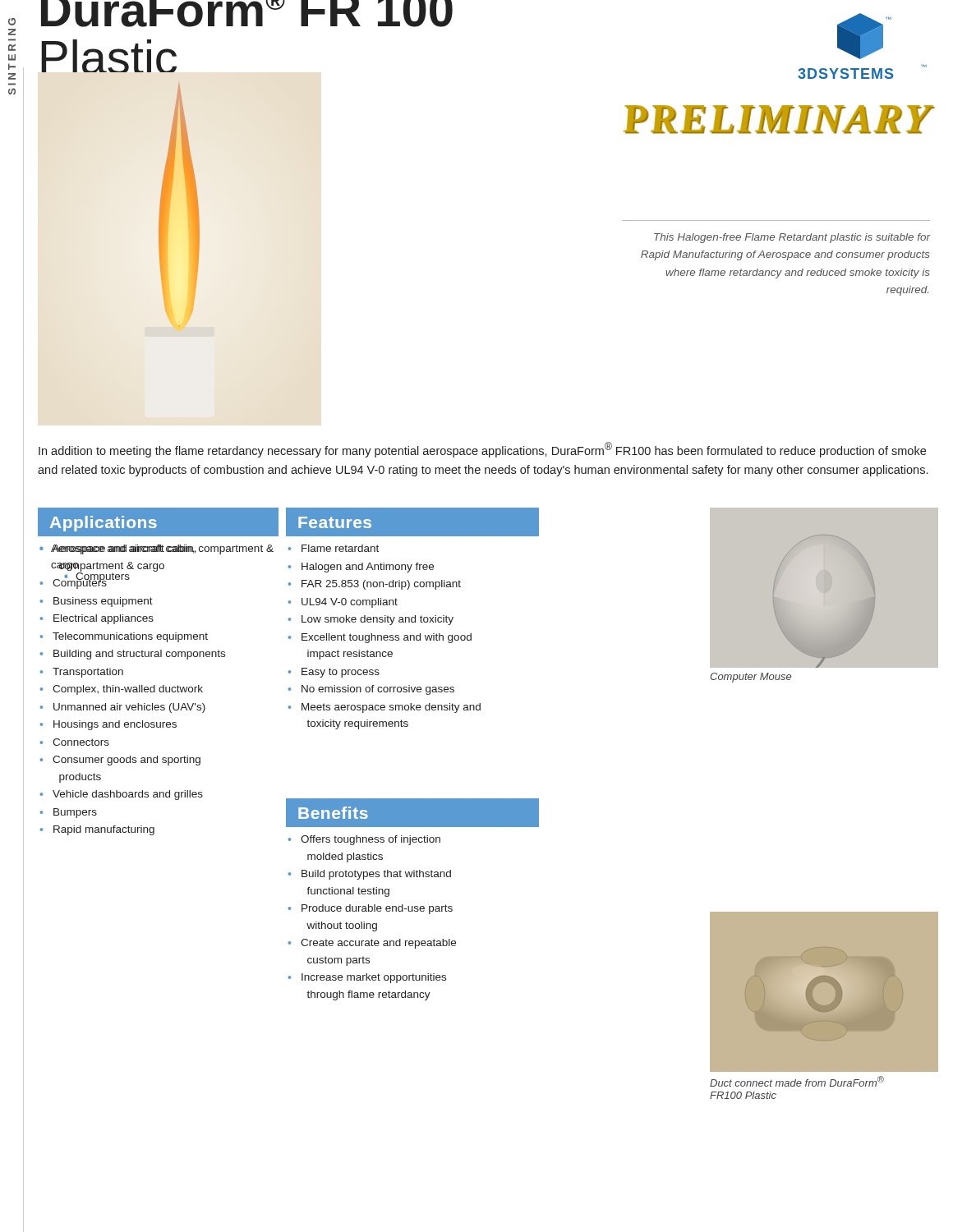Click on the list item with the text "• Produce durable end-use"

point(370,916)
